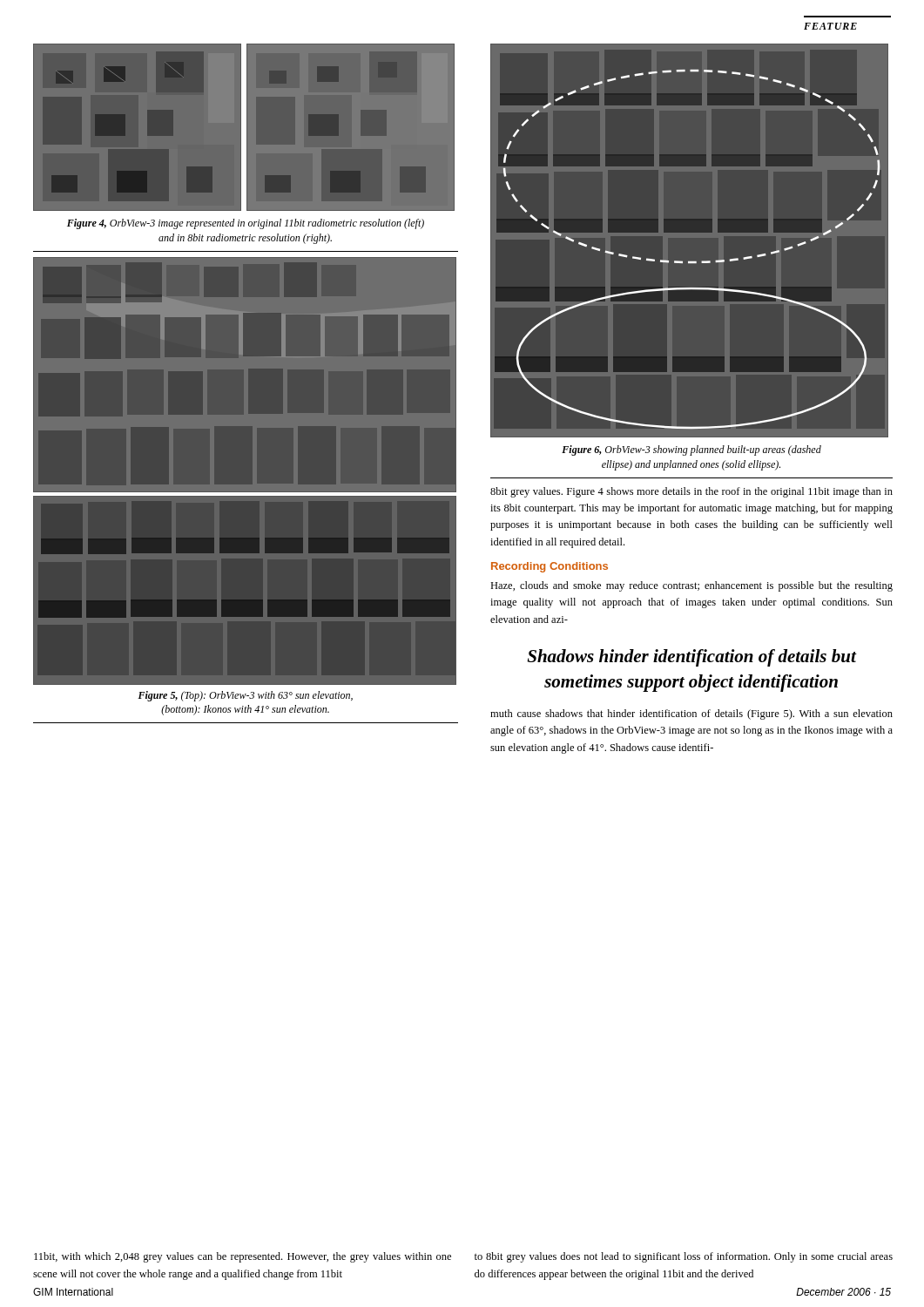
Task: Find the text block starting "Recording Conditions"
Action: click(549, 566)
